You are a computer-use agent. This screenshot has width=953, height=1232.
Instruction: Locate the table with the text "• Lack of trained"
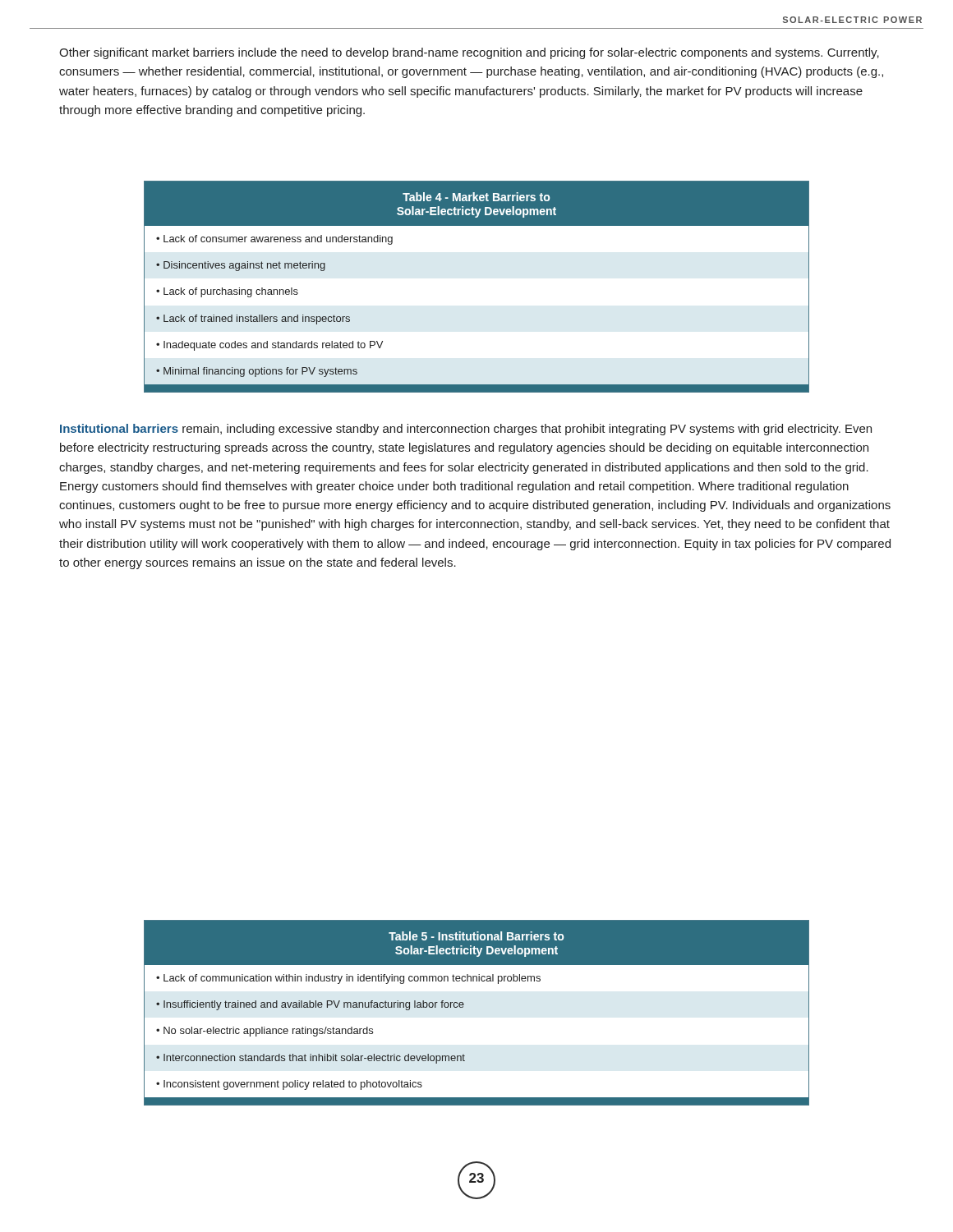[x=476, y=287]
